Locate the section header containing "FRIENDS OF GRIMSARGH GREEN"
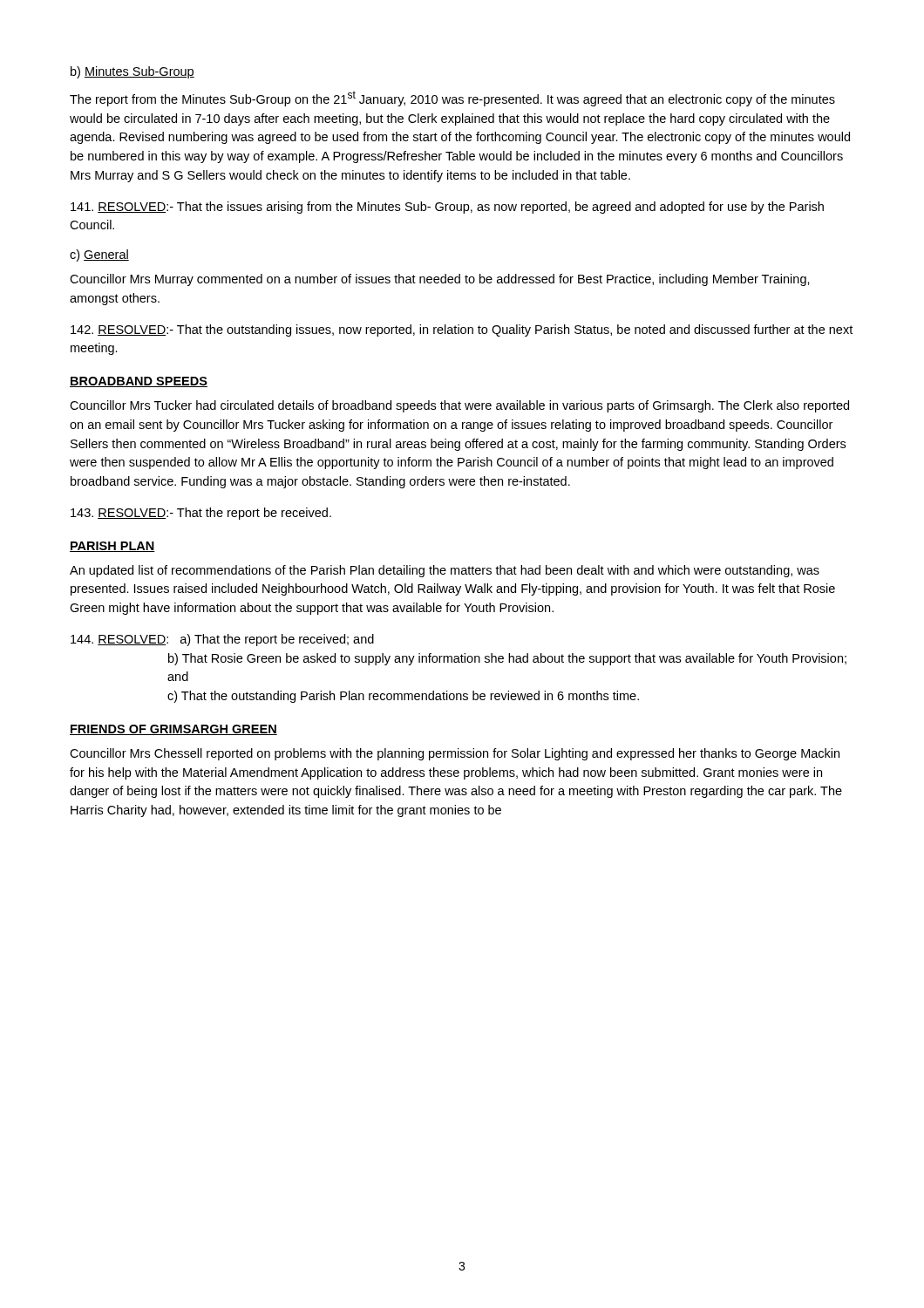The height and width of the screenshot is (1308, 924). 173,729
